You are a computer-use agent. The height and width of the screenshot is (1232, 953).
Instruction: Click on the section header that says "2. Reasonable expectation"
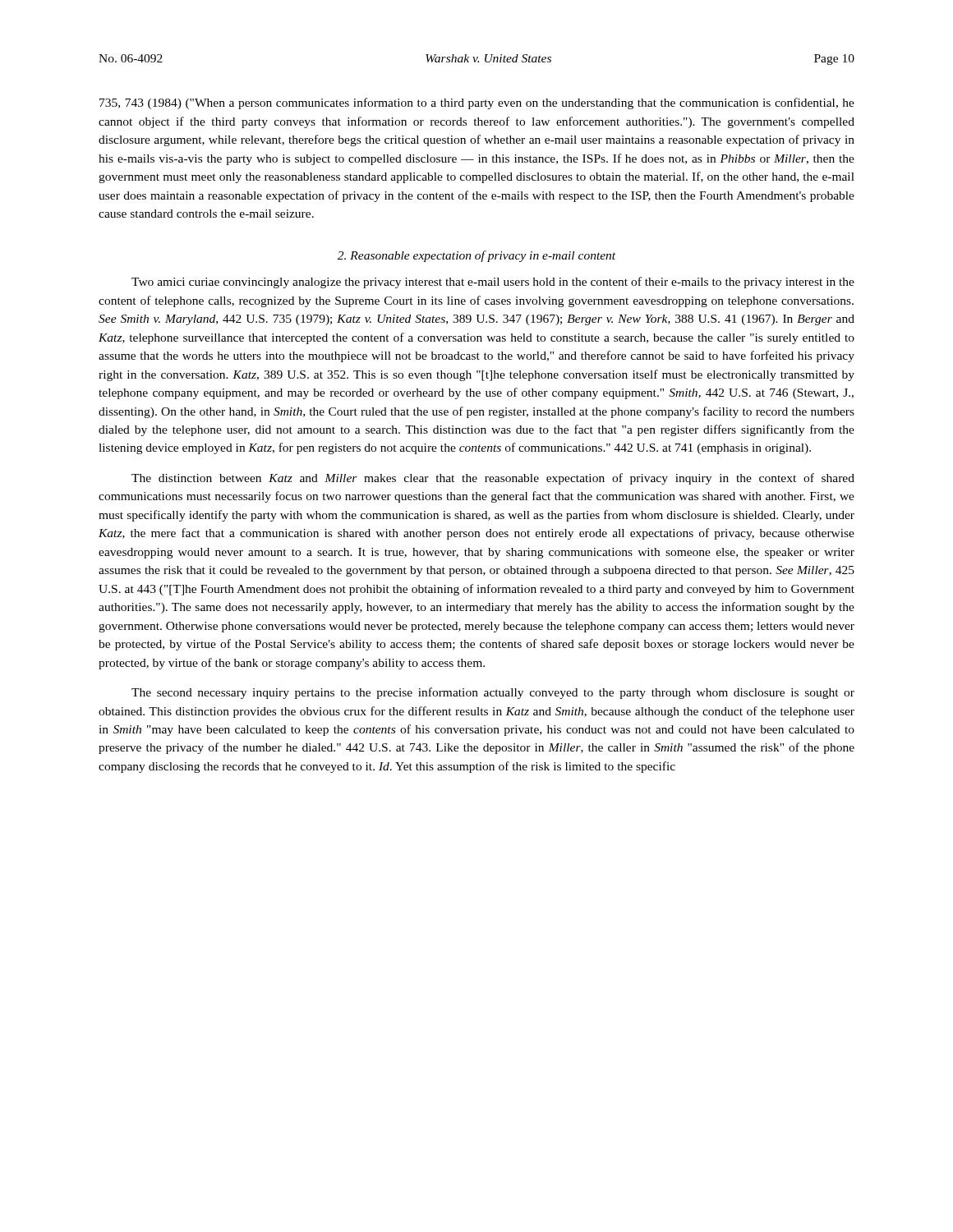point(476,255)
